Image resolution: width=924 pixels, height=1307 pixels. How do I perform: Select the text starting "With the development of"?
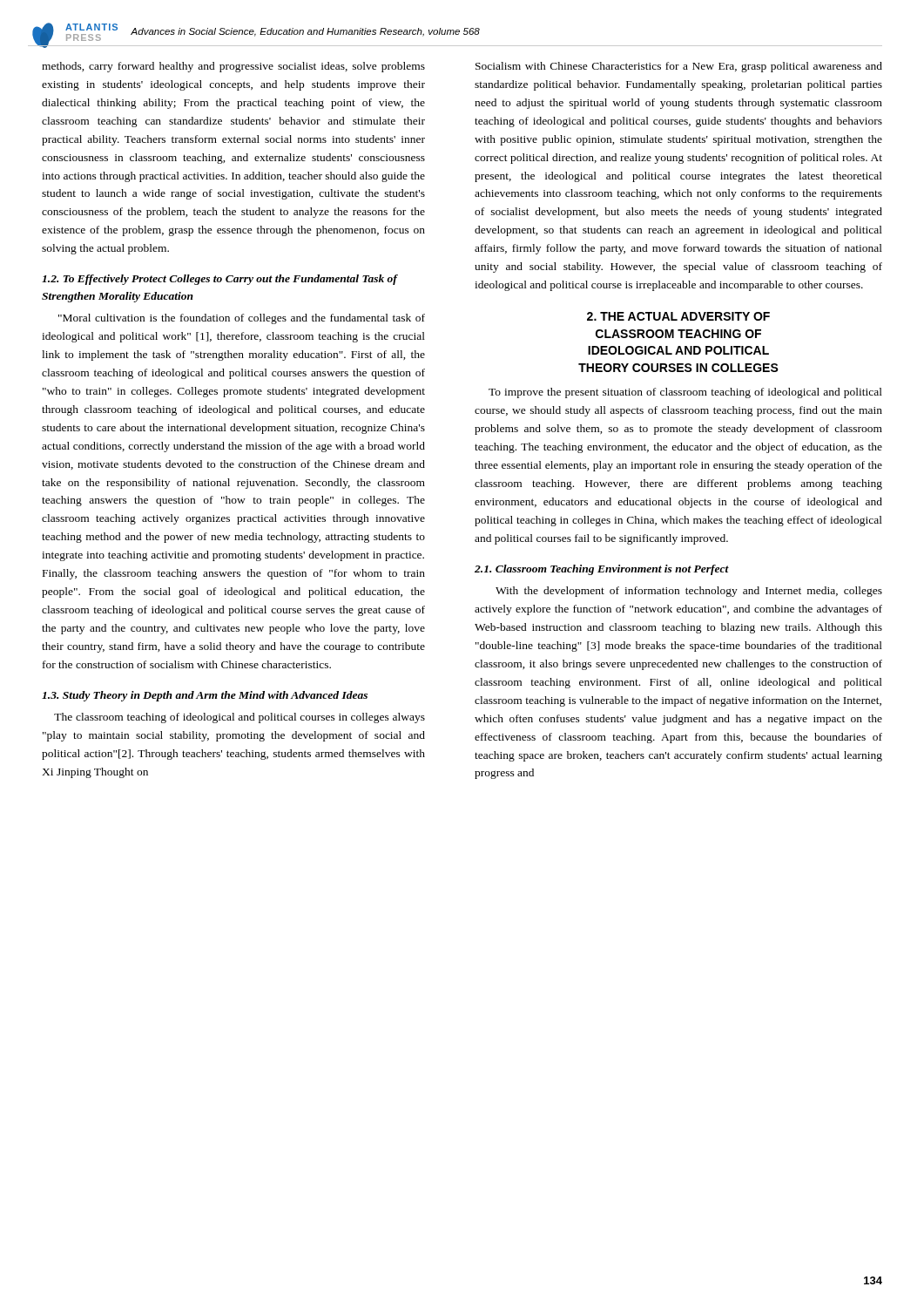tap(678, 683)
